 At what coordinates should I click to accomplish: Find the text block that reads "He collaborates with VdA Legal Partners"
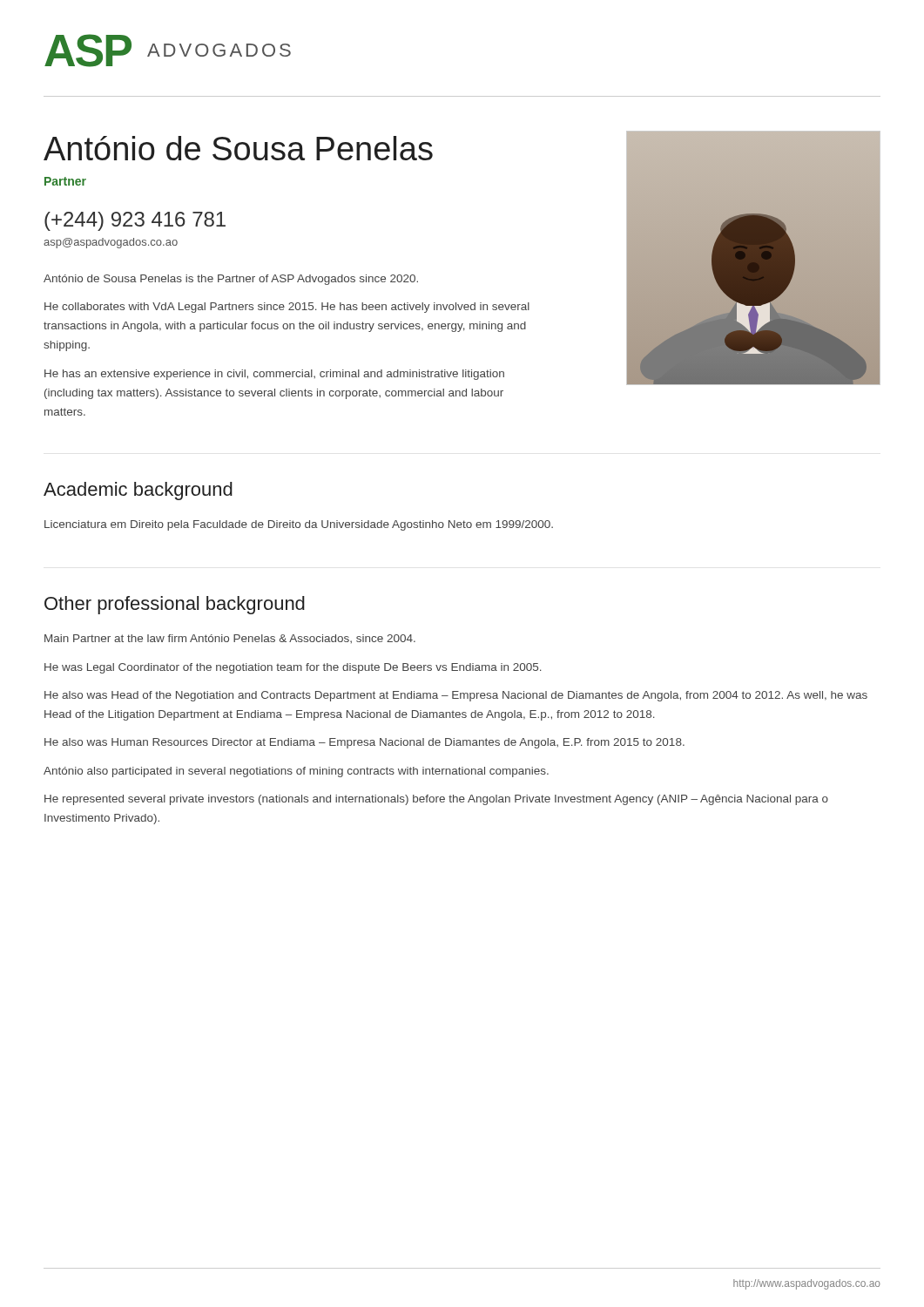pos(296,326)
